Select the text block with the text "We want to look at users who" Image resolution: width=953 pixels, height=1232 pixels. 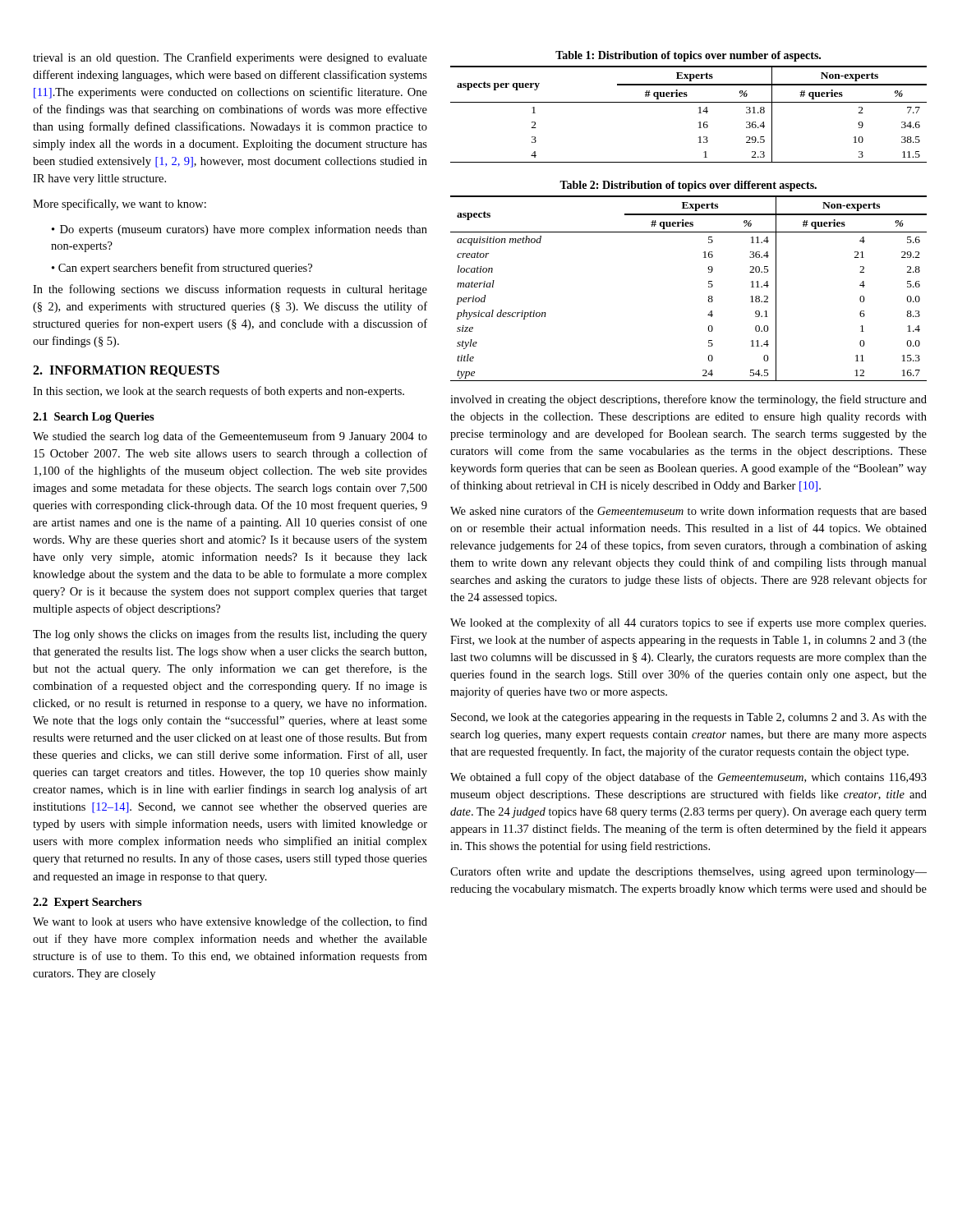[x=230, y=947]
